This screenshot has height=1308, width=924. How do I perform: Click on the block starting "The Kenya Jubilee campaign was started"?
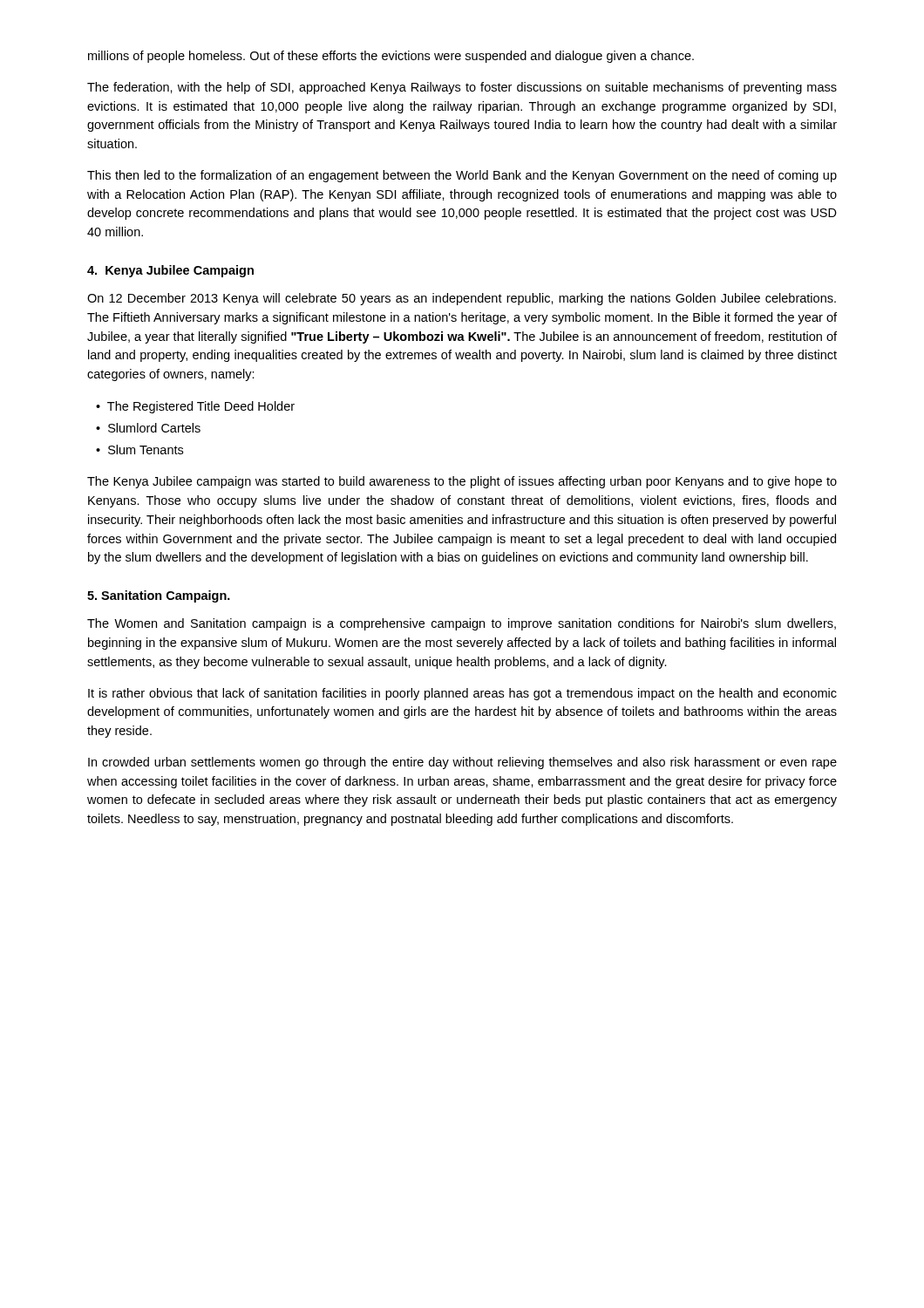[x=462, y=520]
